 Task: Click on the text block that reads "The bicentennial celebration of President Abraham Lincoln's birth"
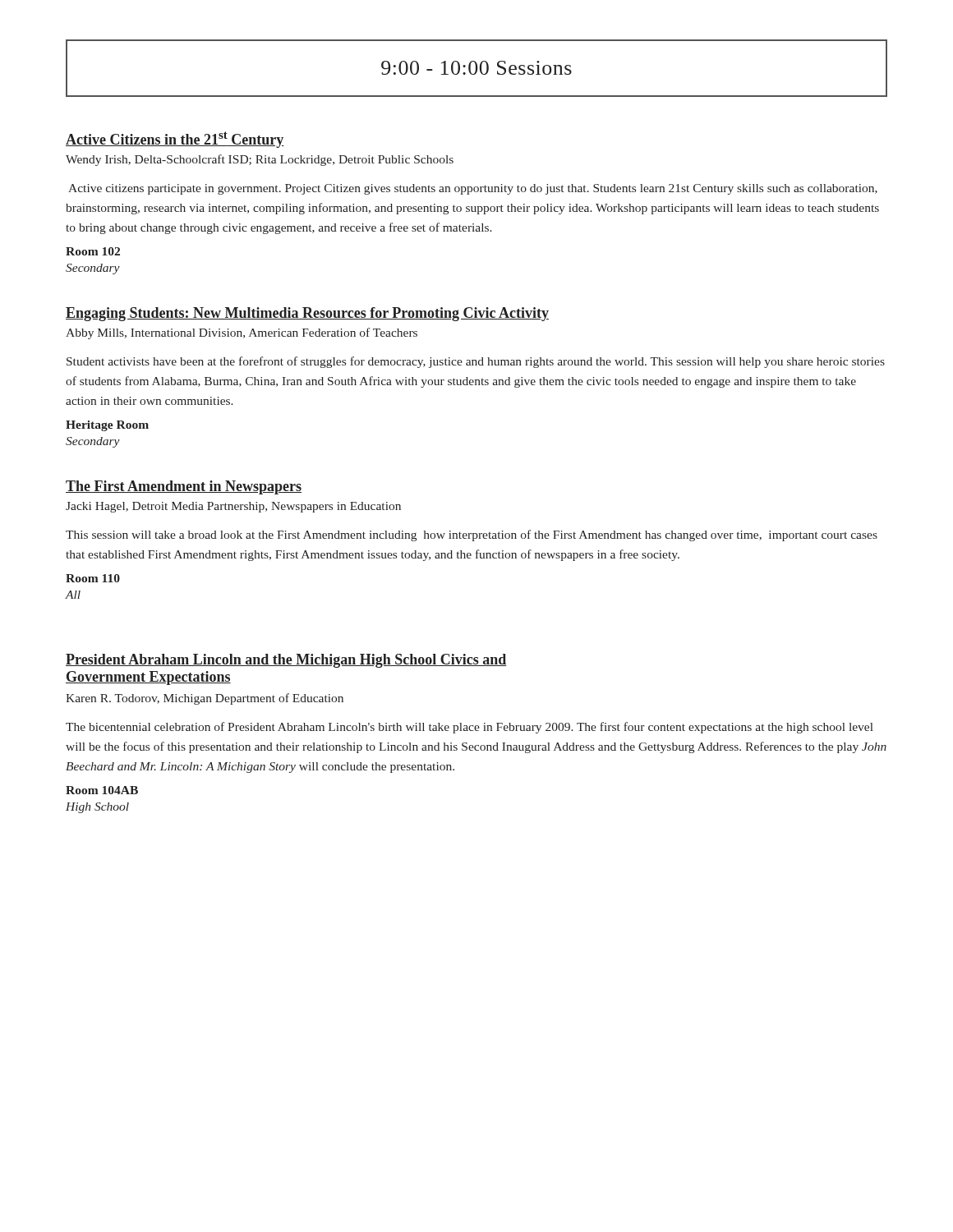tap(476, 746)
